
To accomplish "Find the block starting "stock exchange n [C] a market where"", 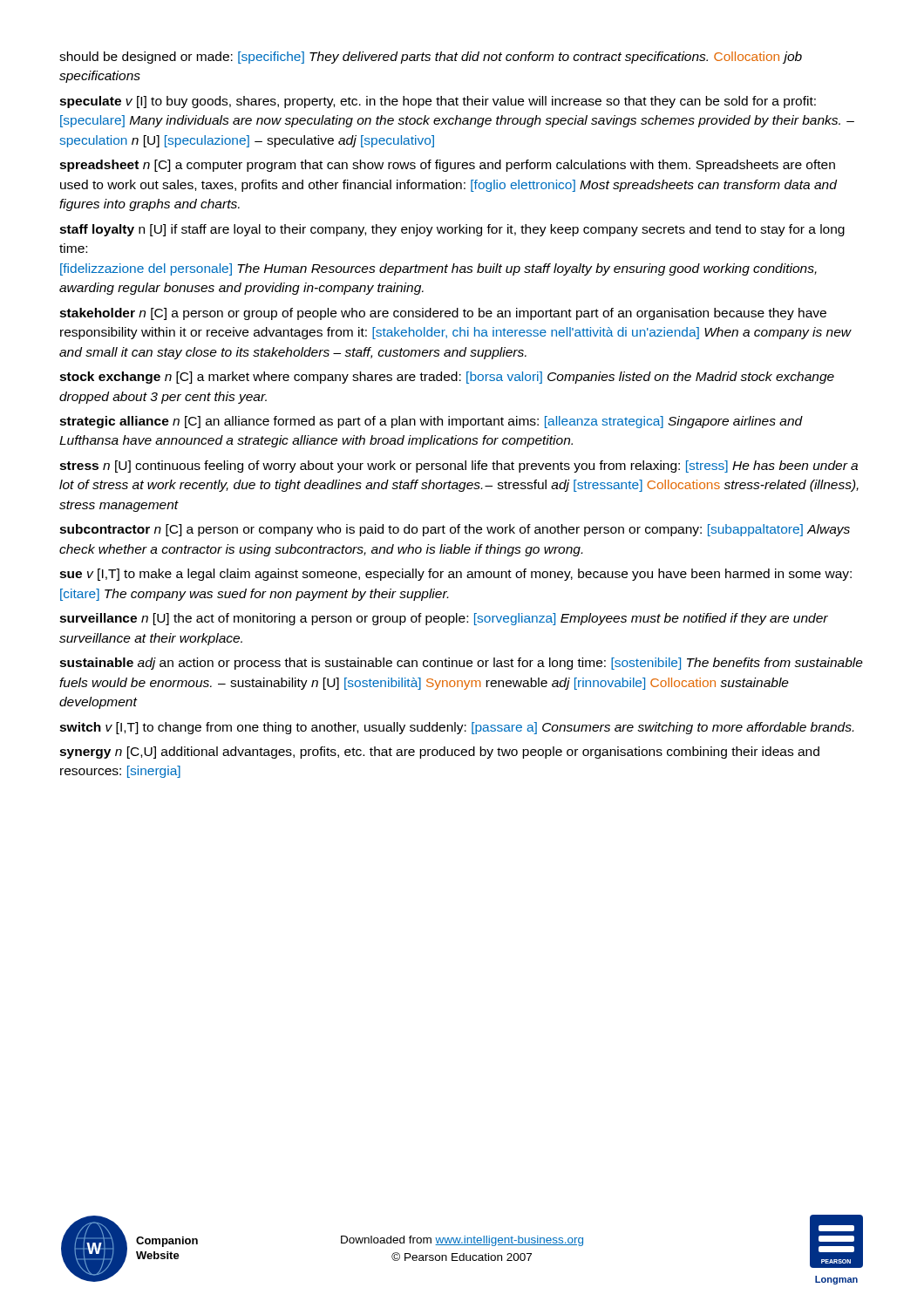I will (447, 386).
